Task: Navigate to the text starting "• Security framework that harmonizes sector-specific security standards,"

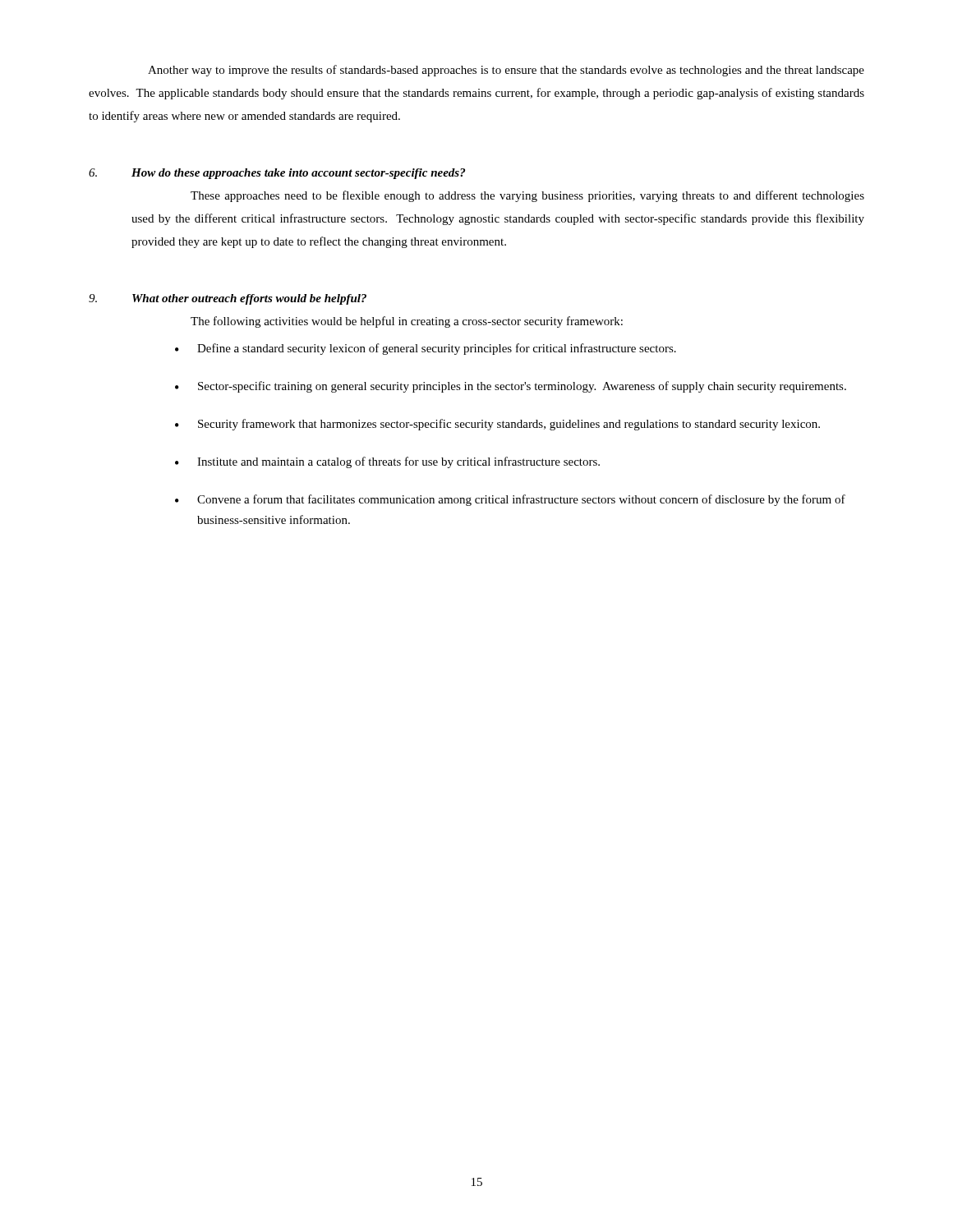Action: [519, 425]
